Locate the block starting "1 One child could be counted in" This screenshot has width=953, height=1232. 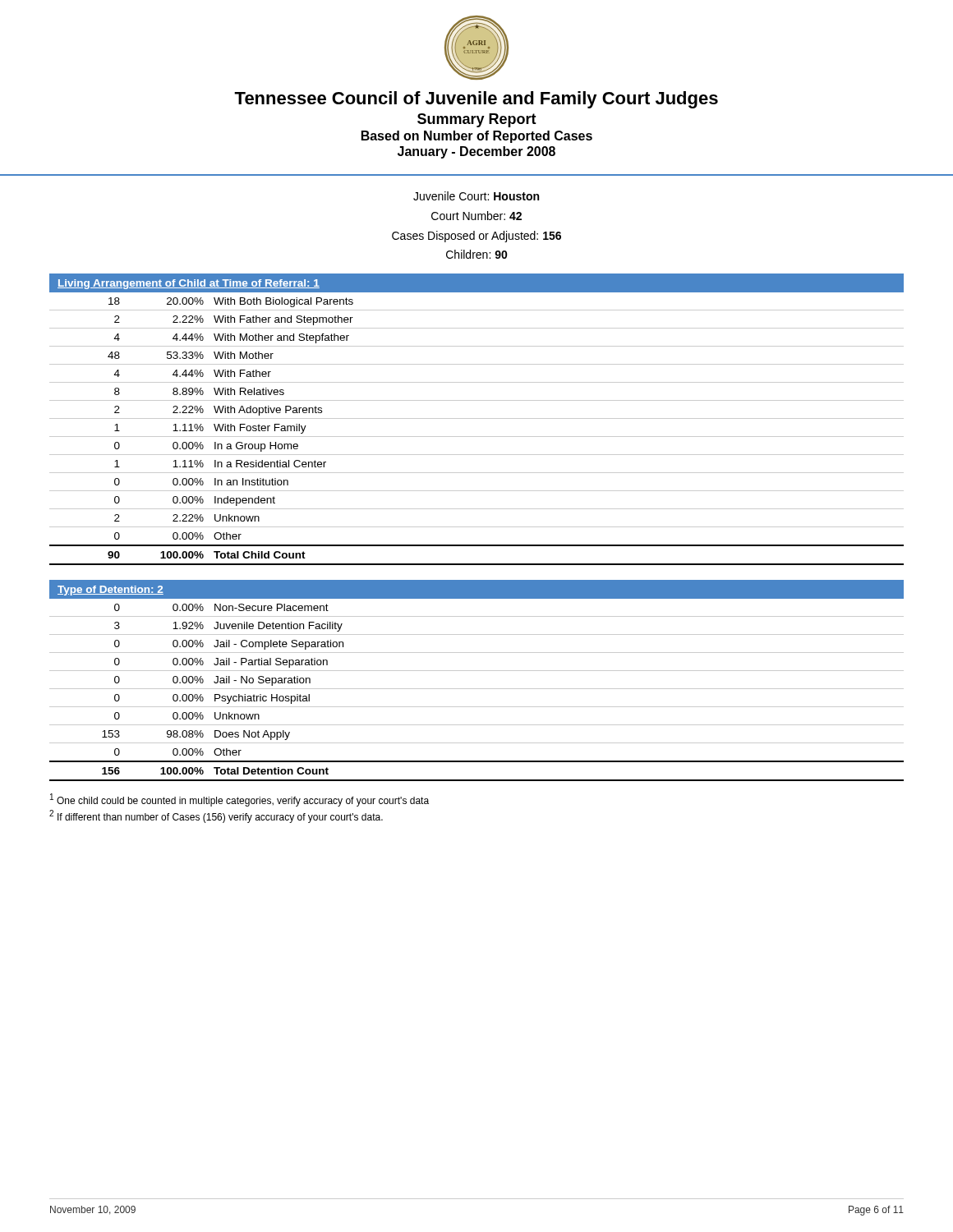click(x=239, y=800)
